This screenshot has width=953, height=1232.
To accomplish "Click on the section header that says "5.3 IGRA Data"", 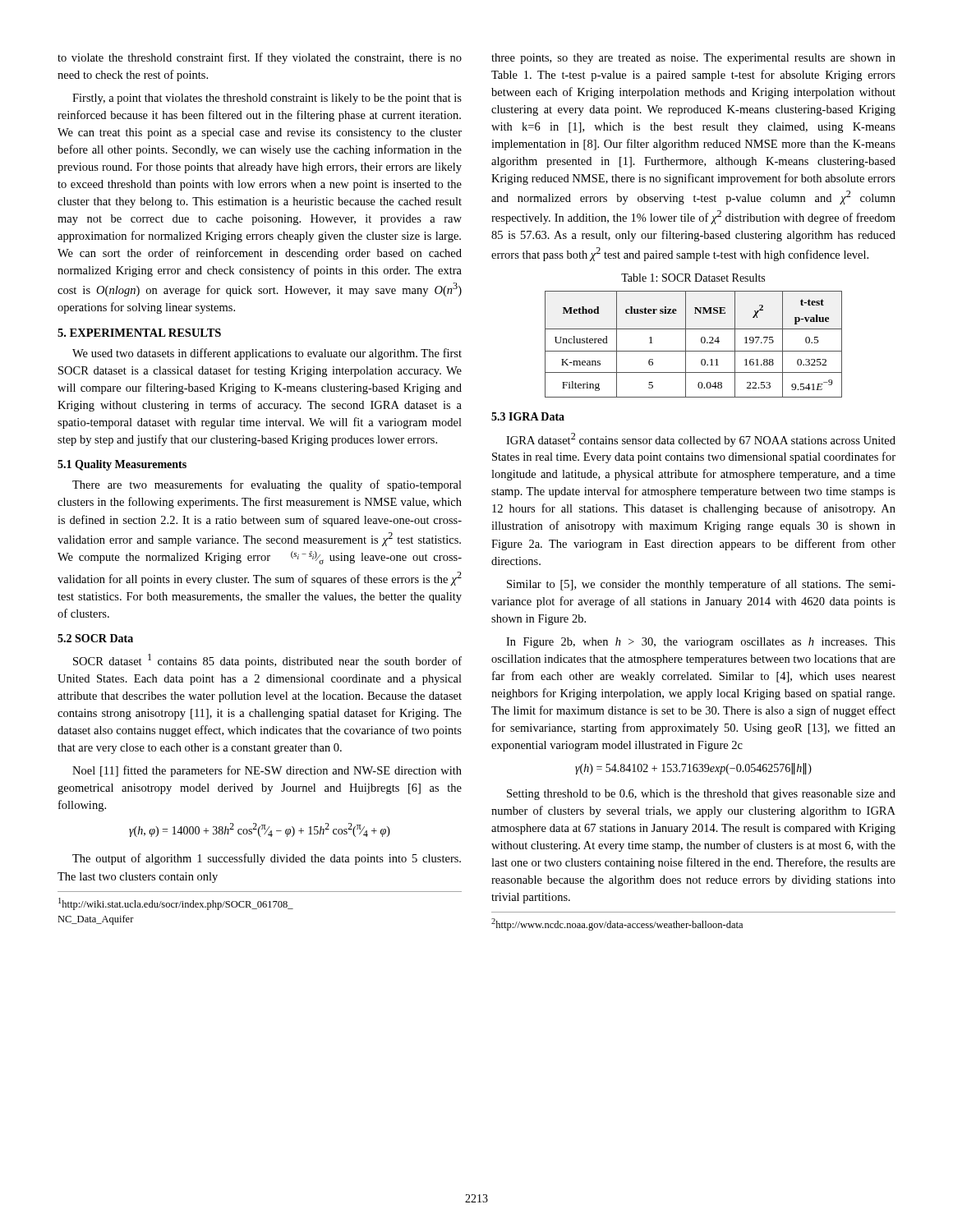I will click(528, 417).
